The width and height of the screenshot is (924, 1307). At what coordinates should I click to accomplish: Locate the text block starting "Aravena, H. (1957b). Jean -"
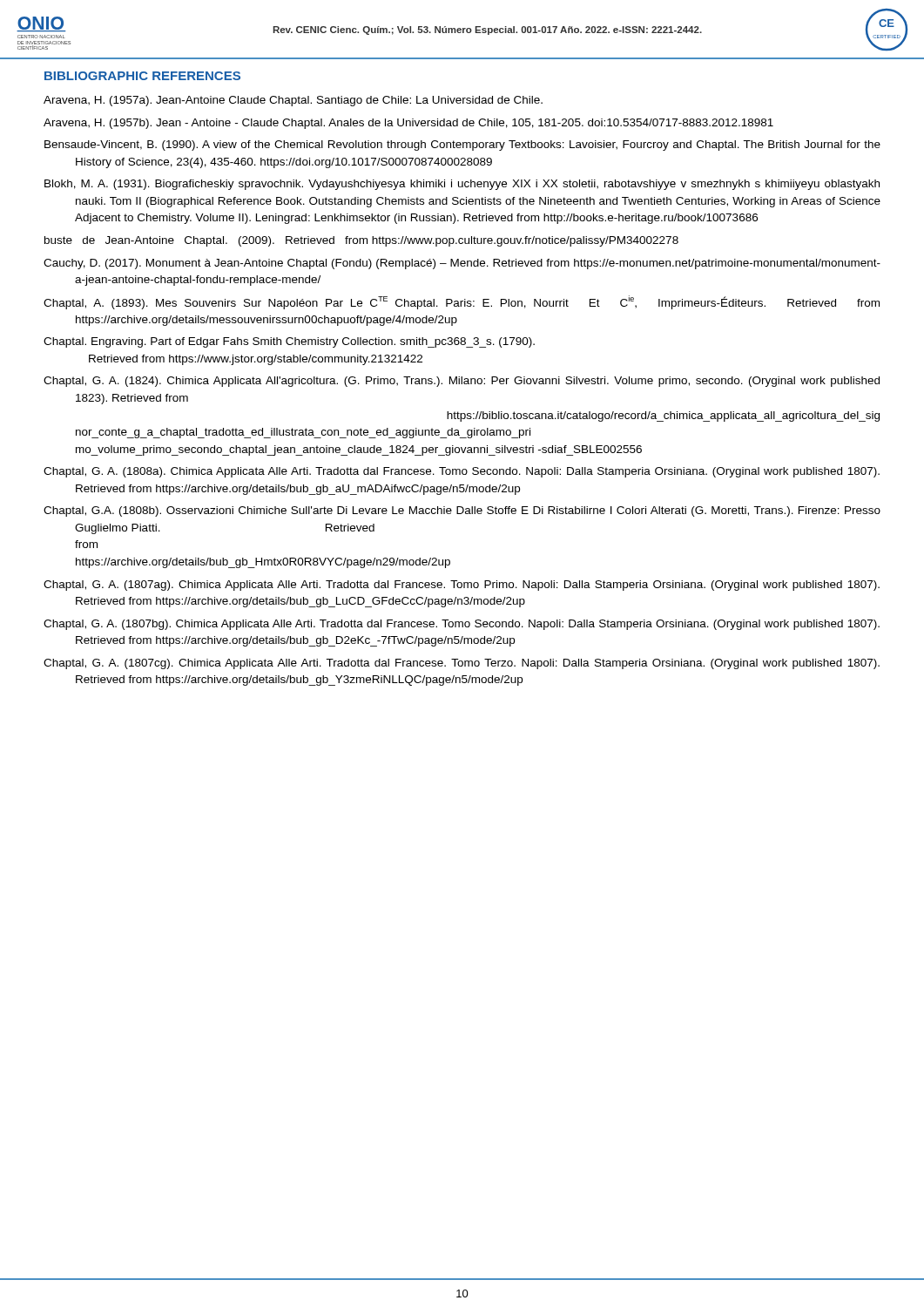coord(409,122)
